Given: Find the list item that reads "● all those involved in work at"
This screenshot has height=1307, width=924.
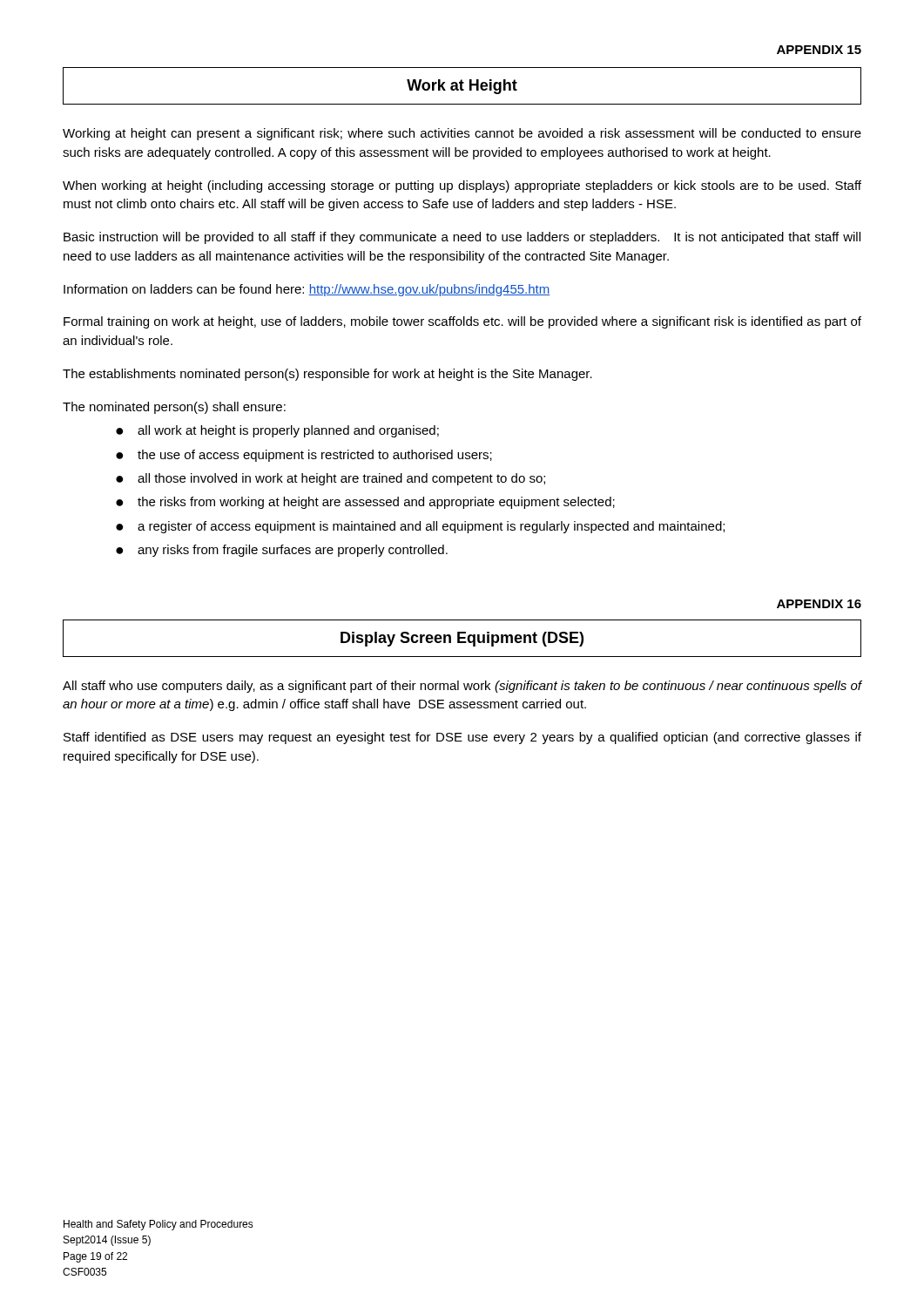Looking at the screenshot, I should 488,479.
